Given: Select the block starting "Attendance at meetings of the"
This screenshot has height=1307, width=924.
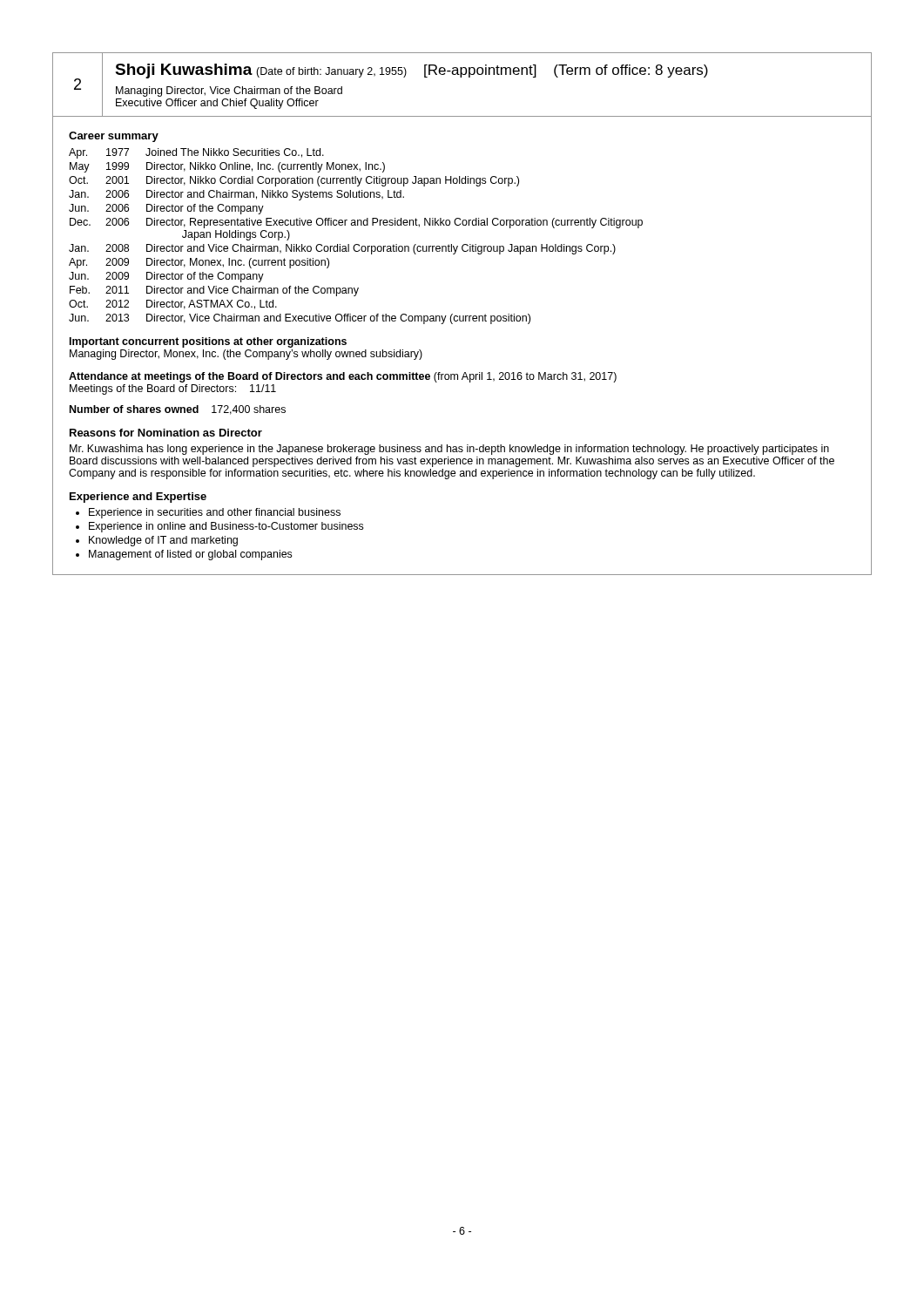Looking at the screenshot, I should pos(343,382).
